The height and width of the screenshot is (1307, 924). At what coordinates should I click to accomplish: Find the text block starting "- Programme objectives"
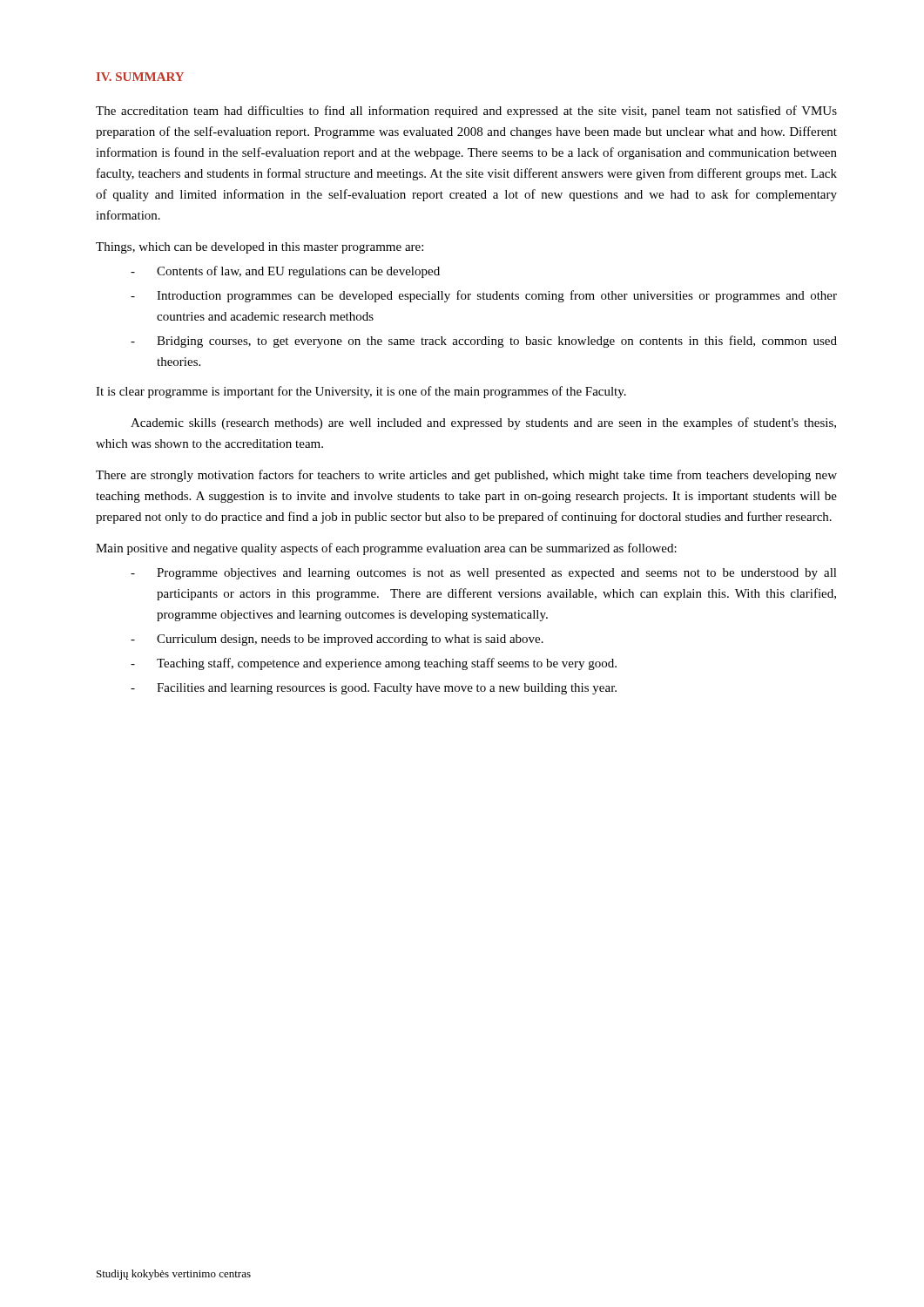click(x=484, y=593)
